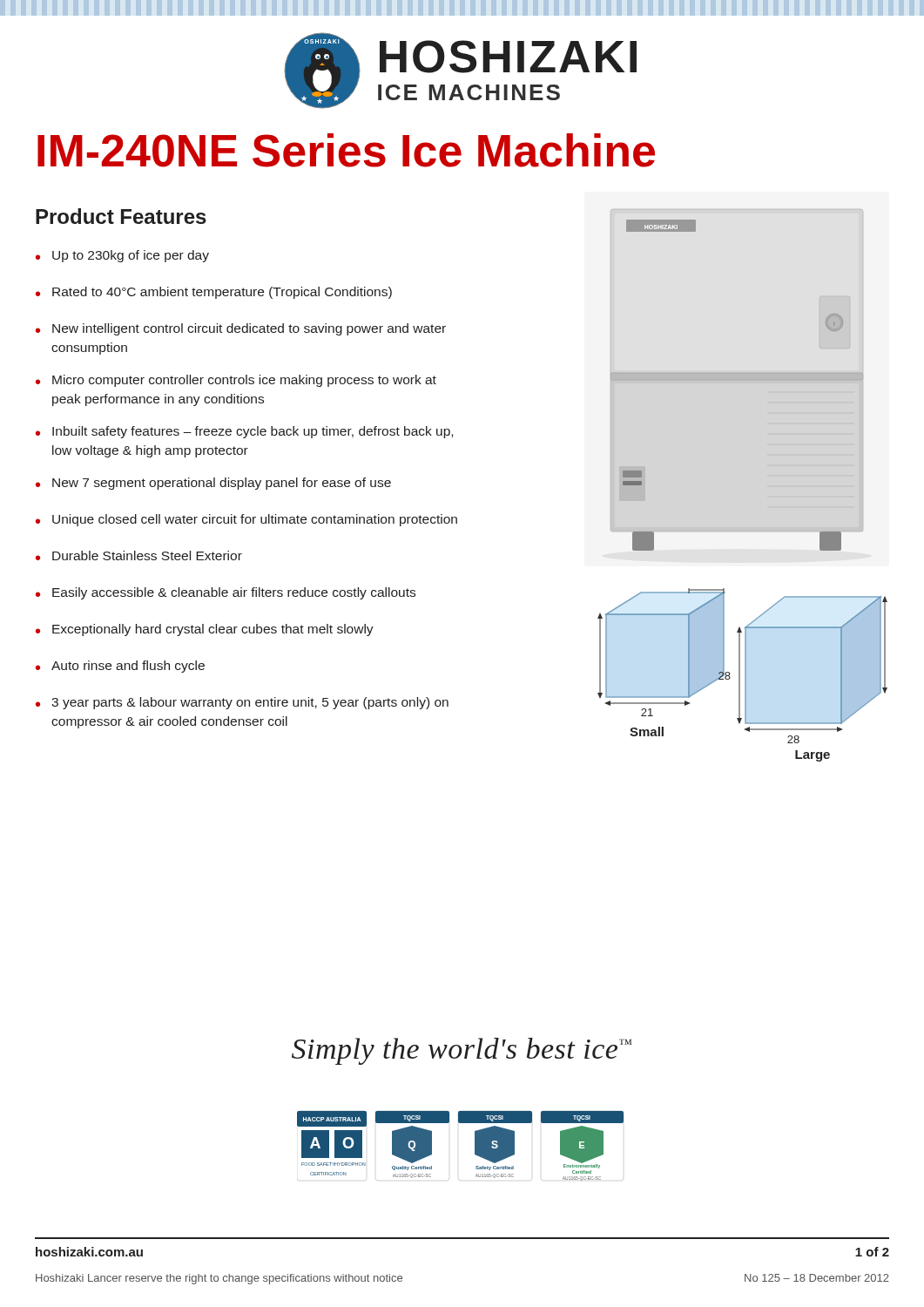Select the list item containing "New intelligent control"

coord(249,338)
